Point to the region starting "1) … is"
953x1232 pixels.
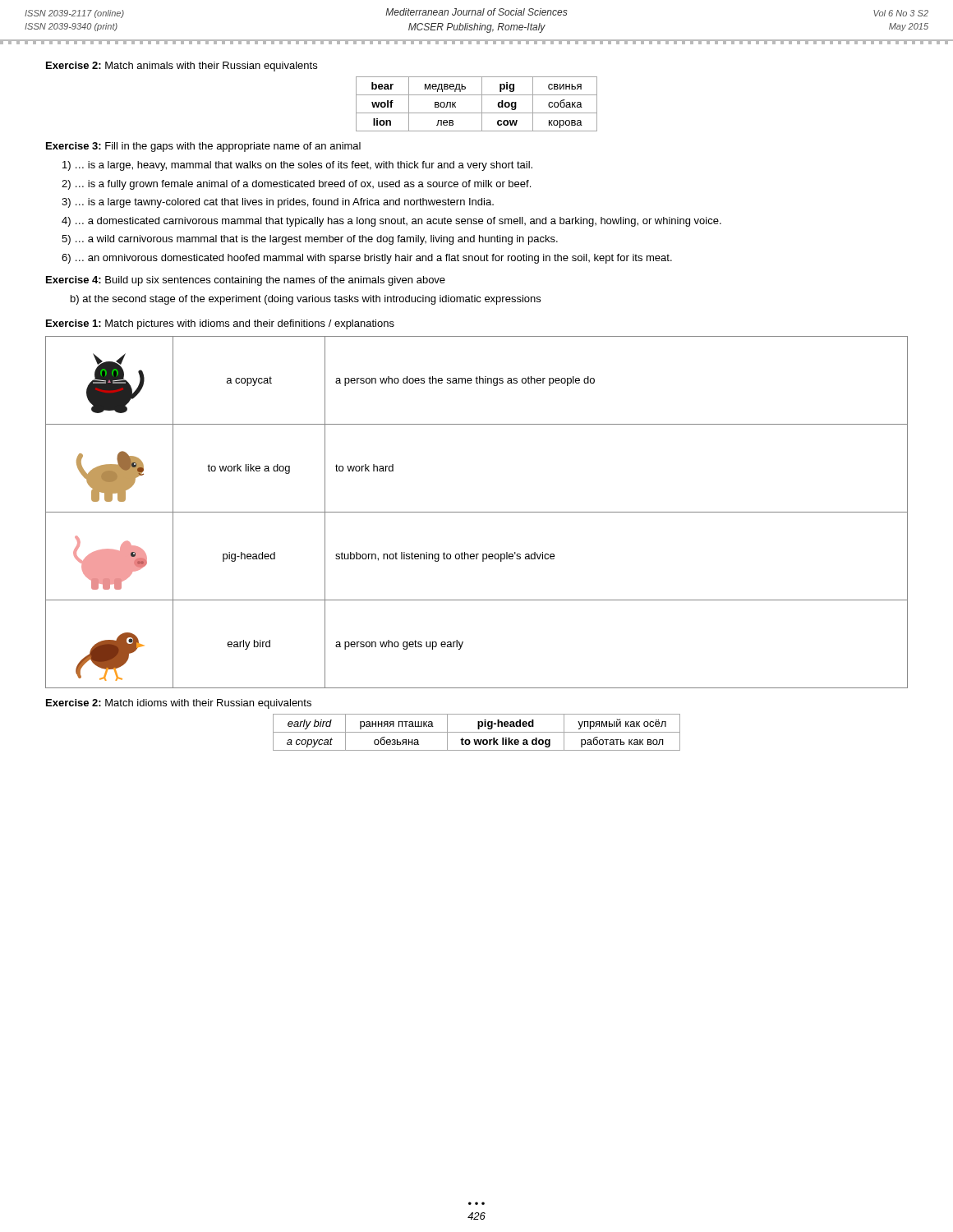coord(297,165)
